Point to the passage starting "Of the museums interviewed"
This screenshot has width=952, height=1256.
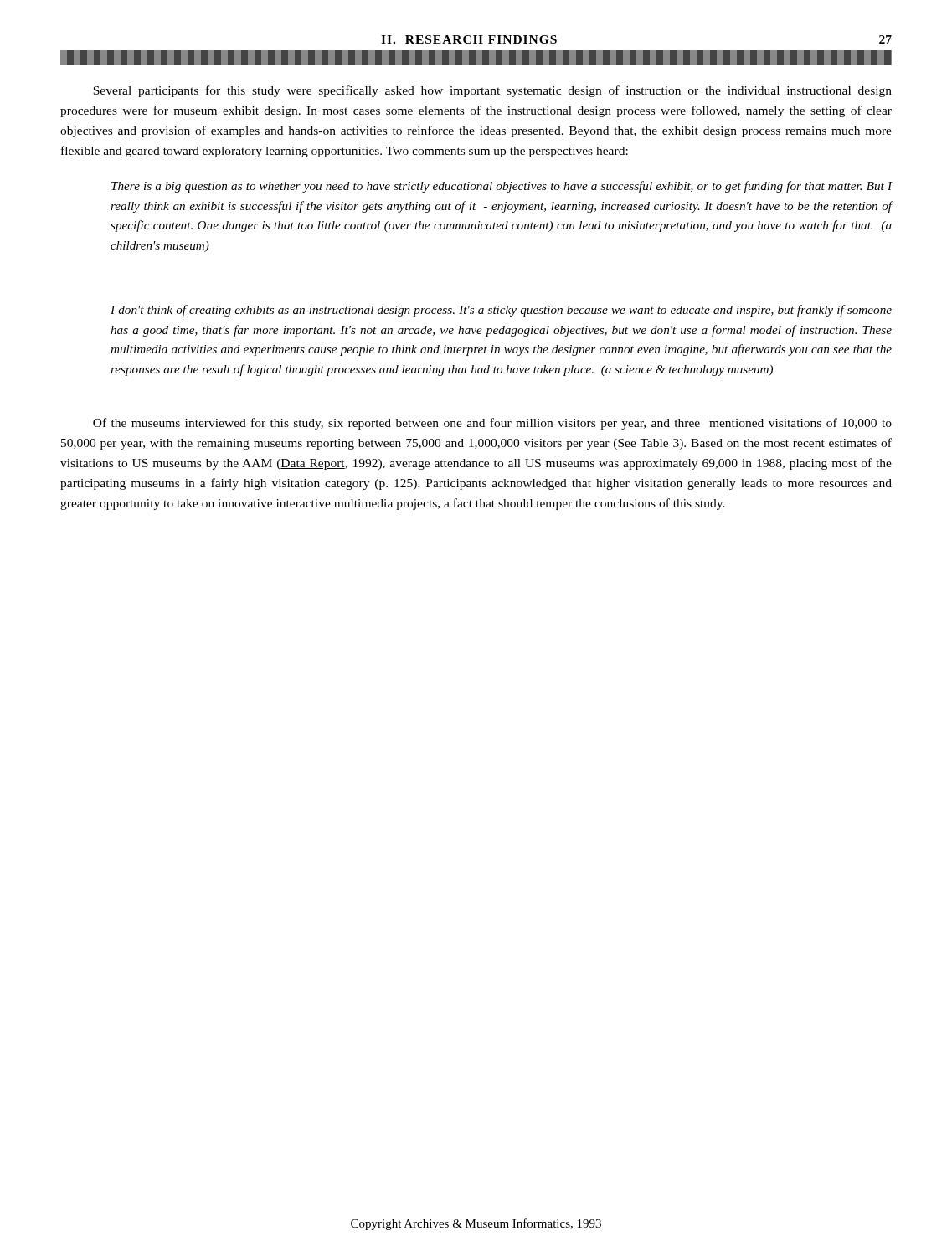pyautogui.click(x=476, y=463)
